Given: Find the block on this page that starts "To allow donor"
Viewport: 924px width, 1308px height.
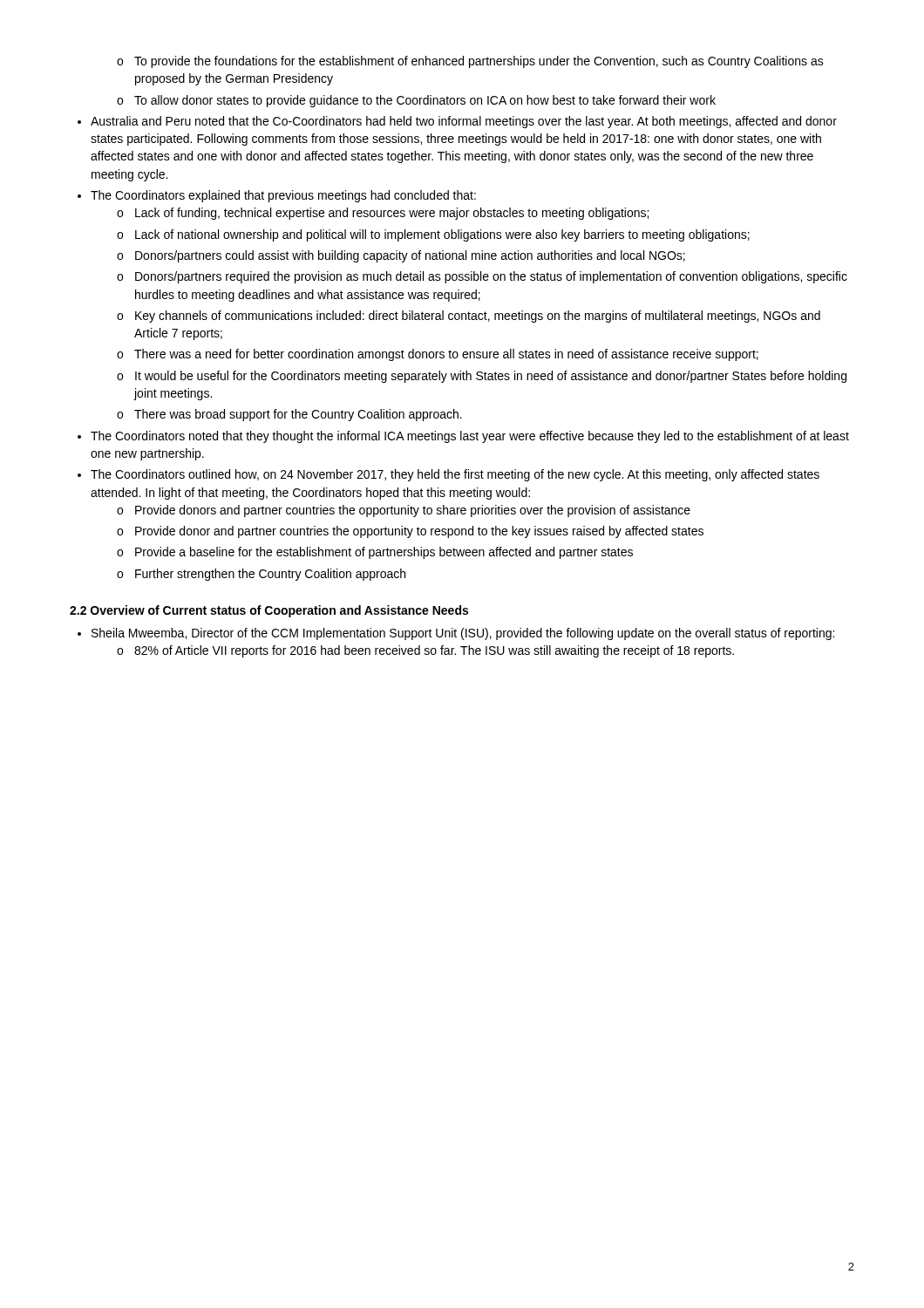Looking at the screenshot, I should [486, 100].
